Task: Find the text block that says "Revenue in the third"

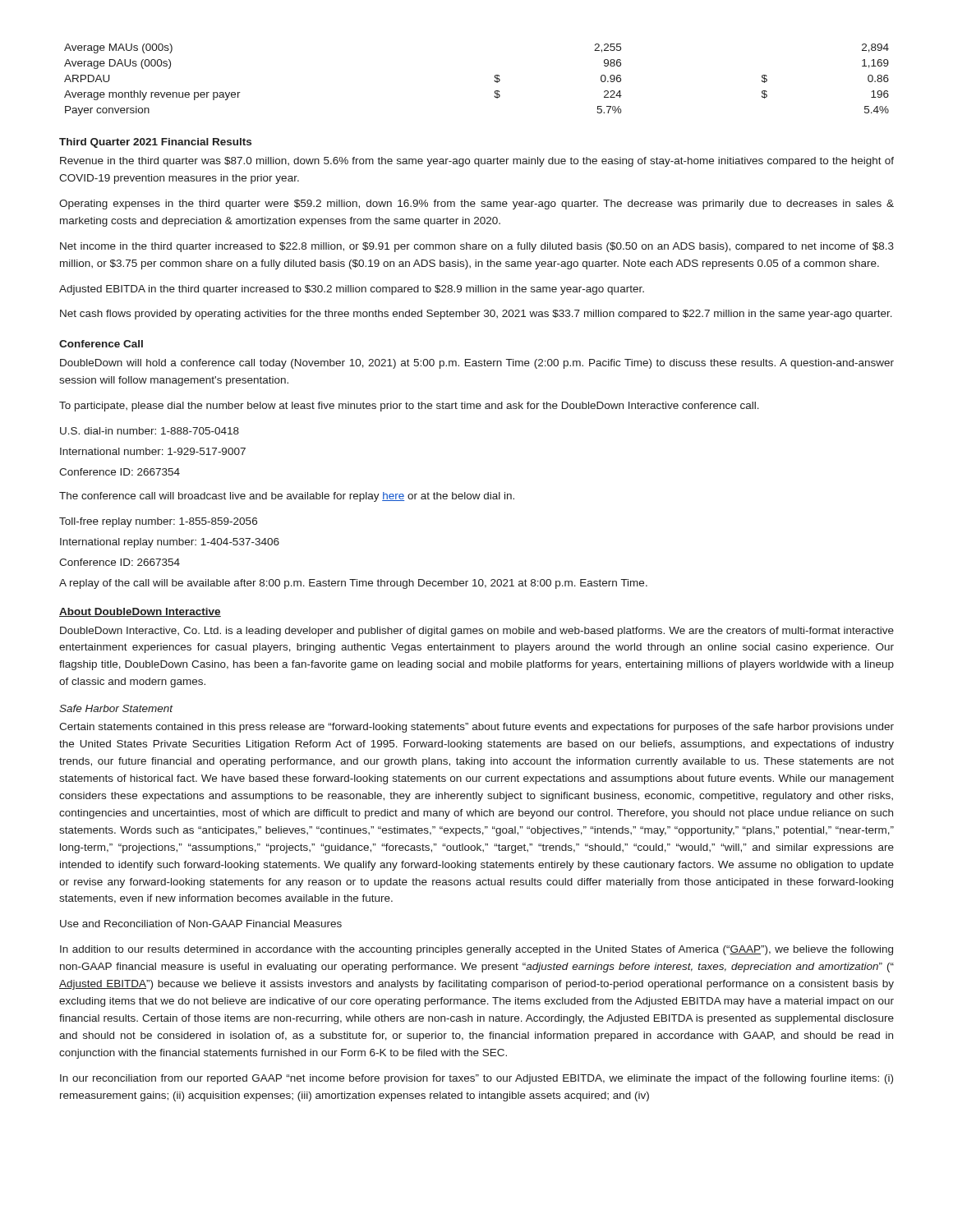Action: [476, 169]
